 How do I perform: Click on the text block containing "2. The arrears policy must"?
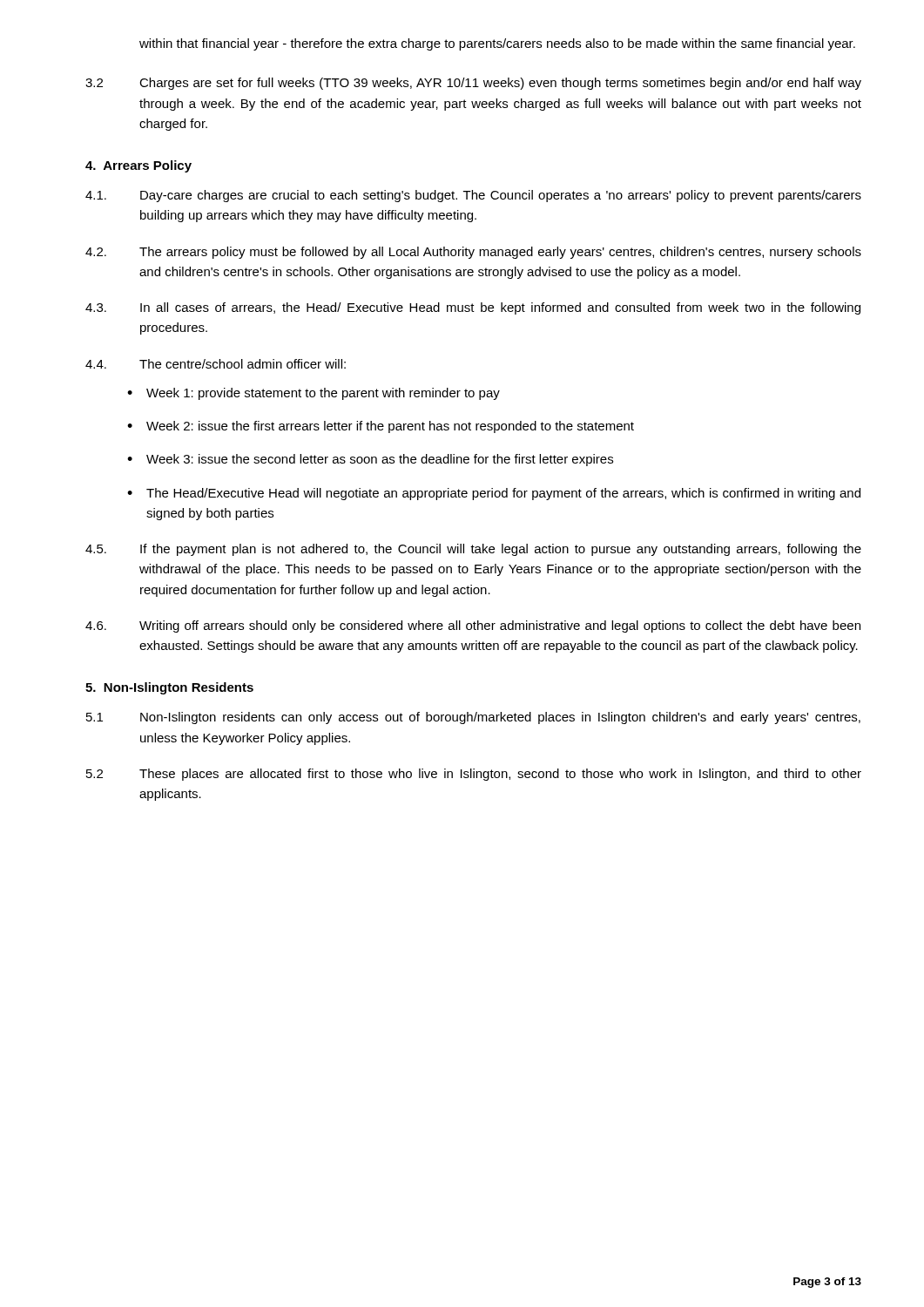(473, 261)
